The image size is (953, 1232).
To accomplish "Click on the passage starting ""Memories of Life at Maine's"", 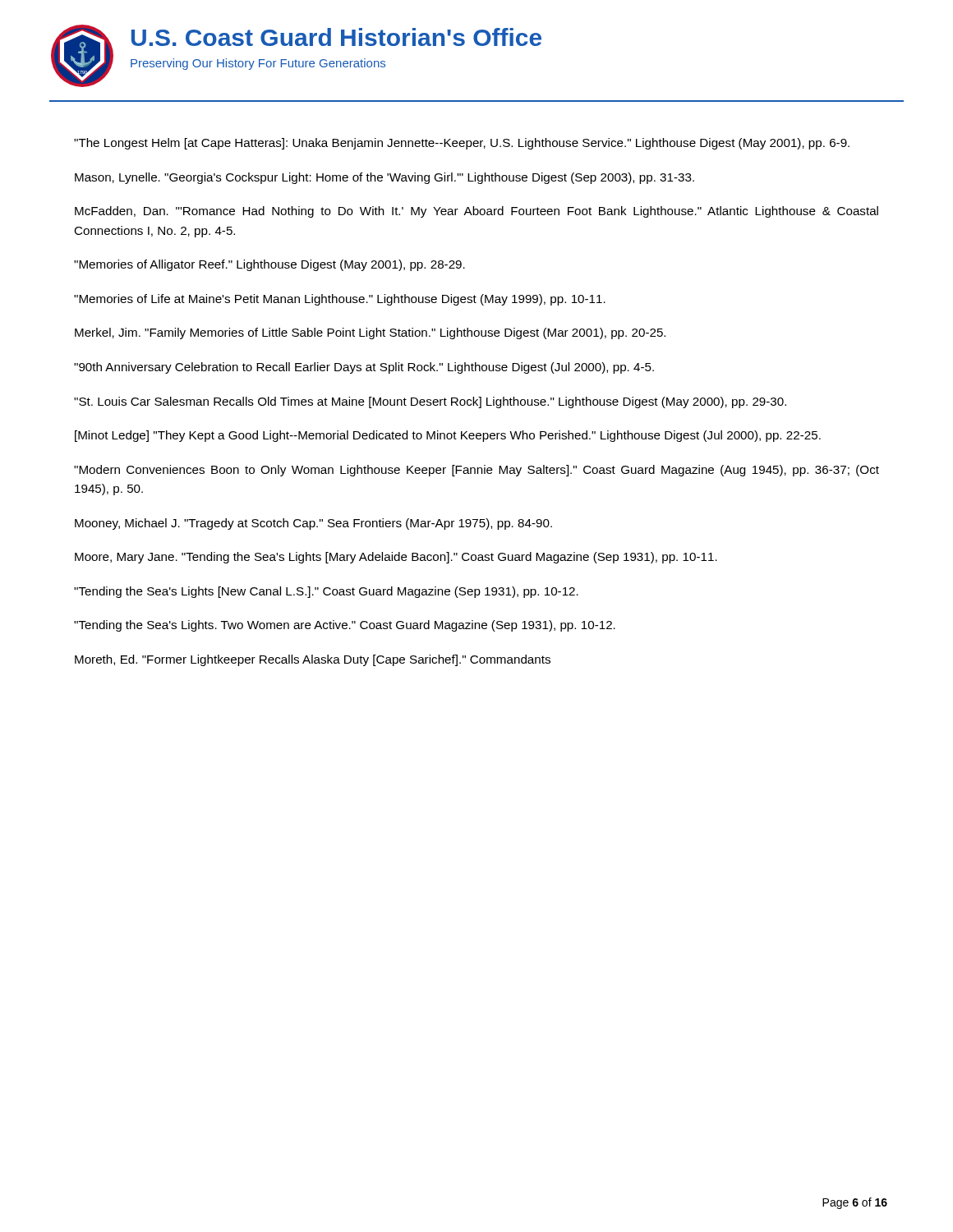I will click(340, 298).
